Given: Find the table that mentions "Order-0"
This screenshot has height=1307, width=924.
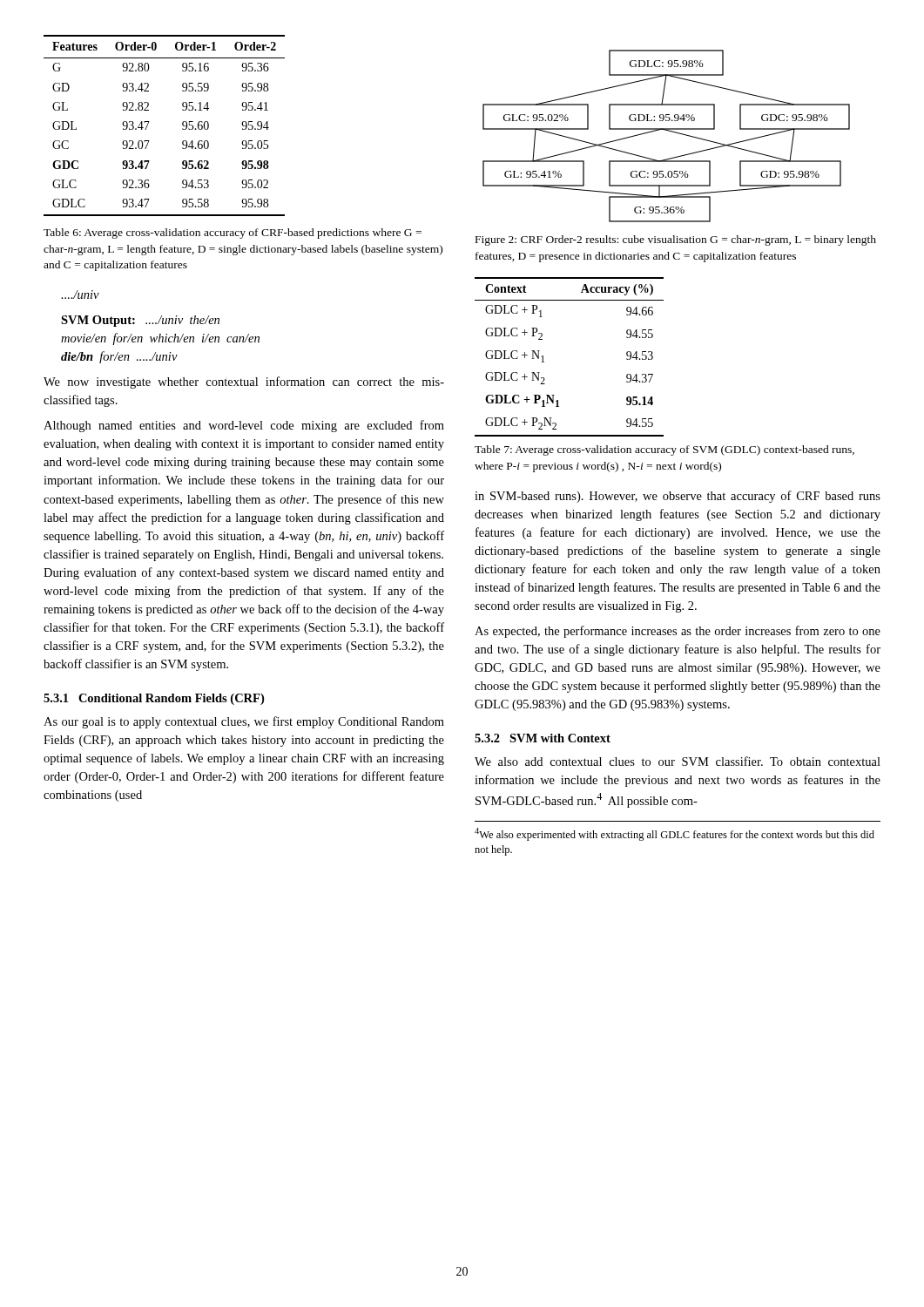Looking at the screenshot, I should coord(244,125).
